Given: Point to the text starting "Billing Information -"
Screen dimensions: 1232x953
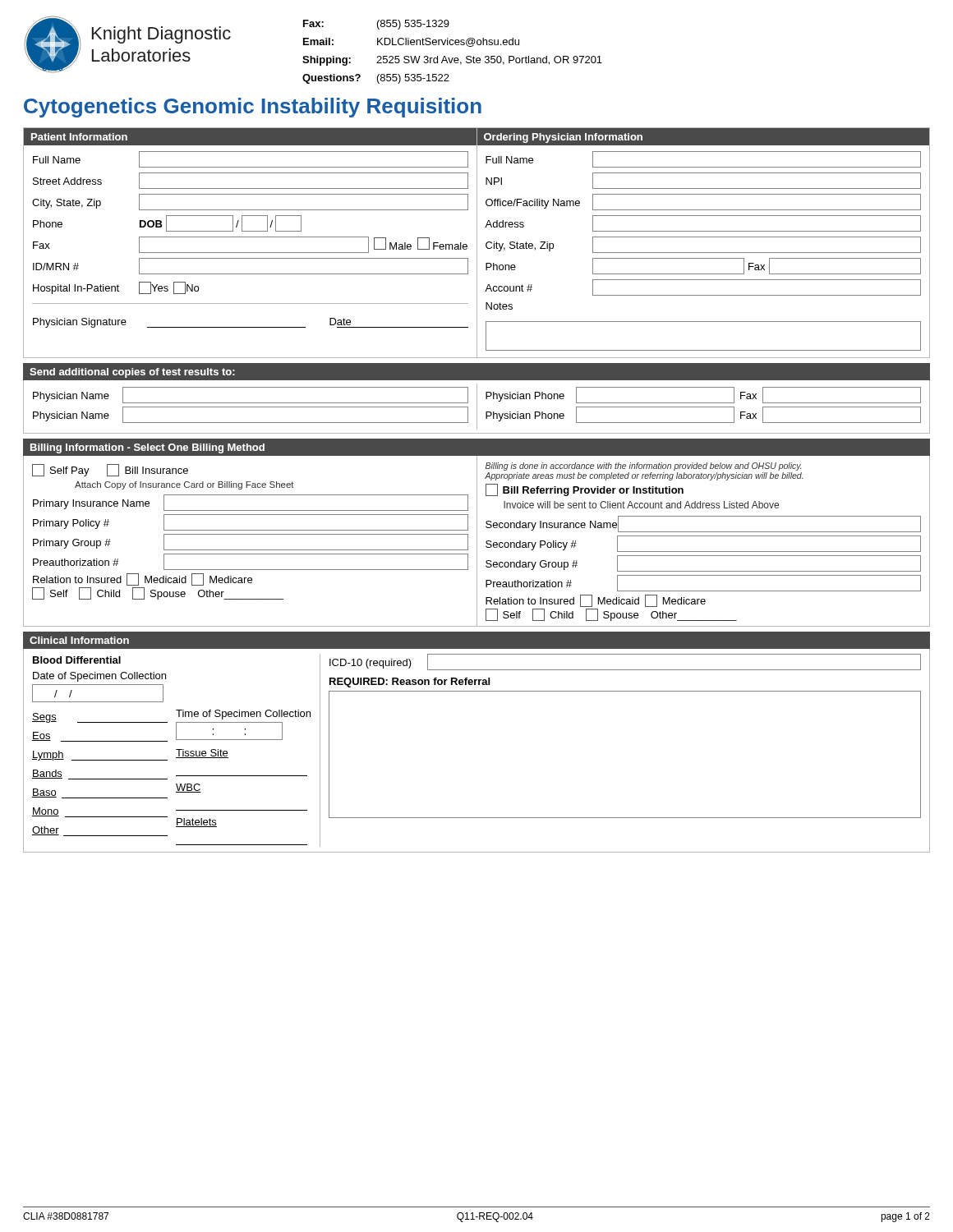Looking at the screenshot, I should 147,447.
